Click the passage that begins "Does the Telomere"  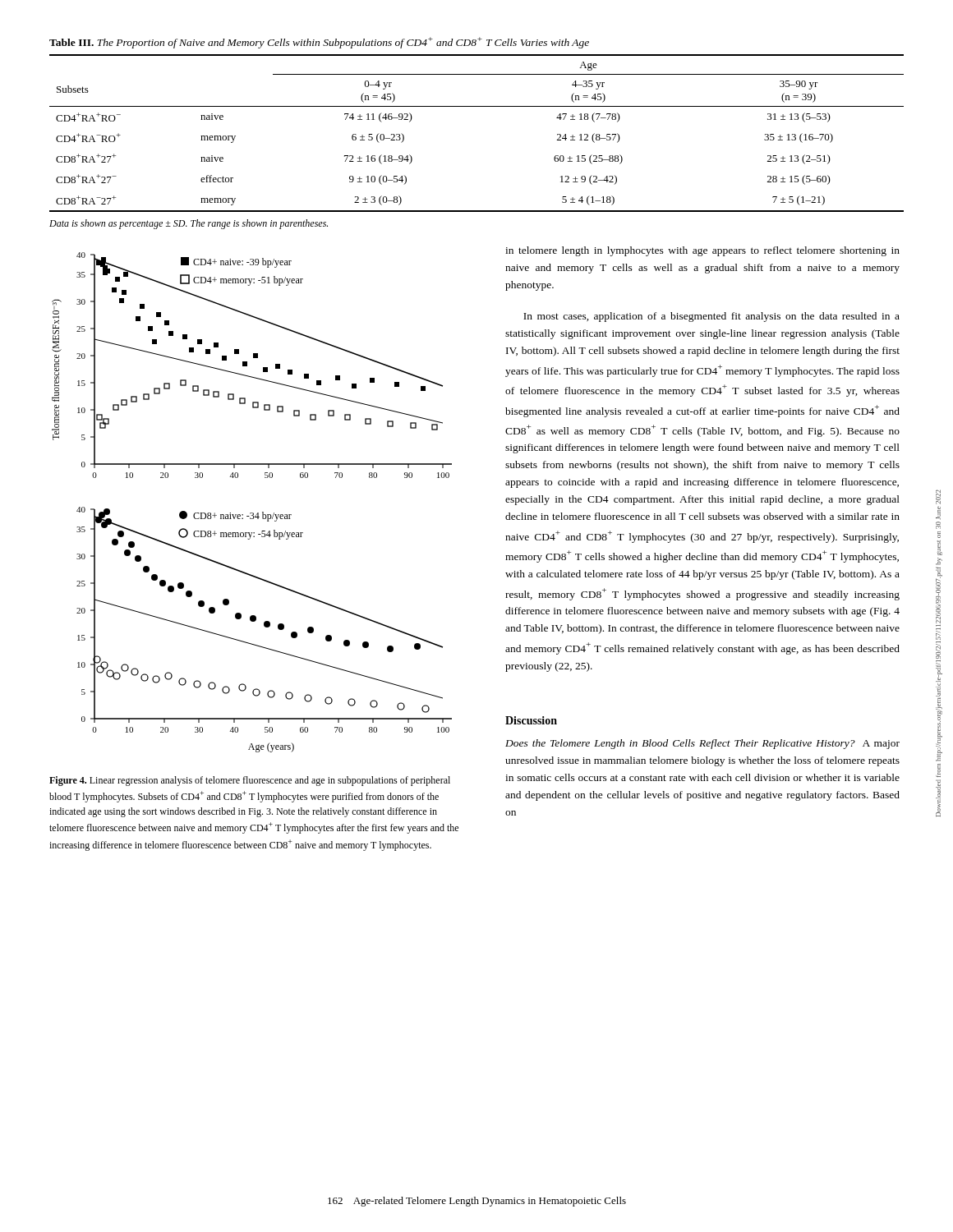tap(702, 777)
